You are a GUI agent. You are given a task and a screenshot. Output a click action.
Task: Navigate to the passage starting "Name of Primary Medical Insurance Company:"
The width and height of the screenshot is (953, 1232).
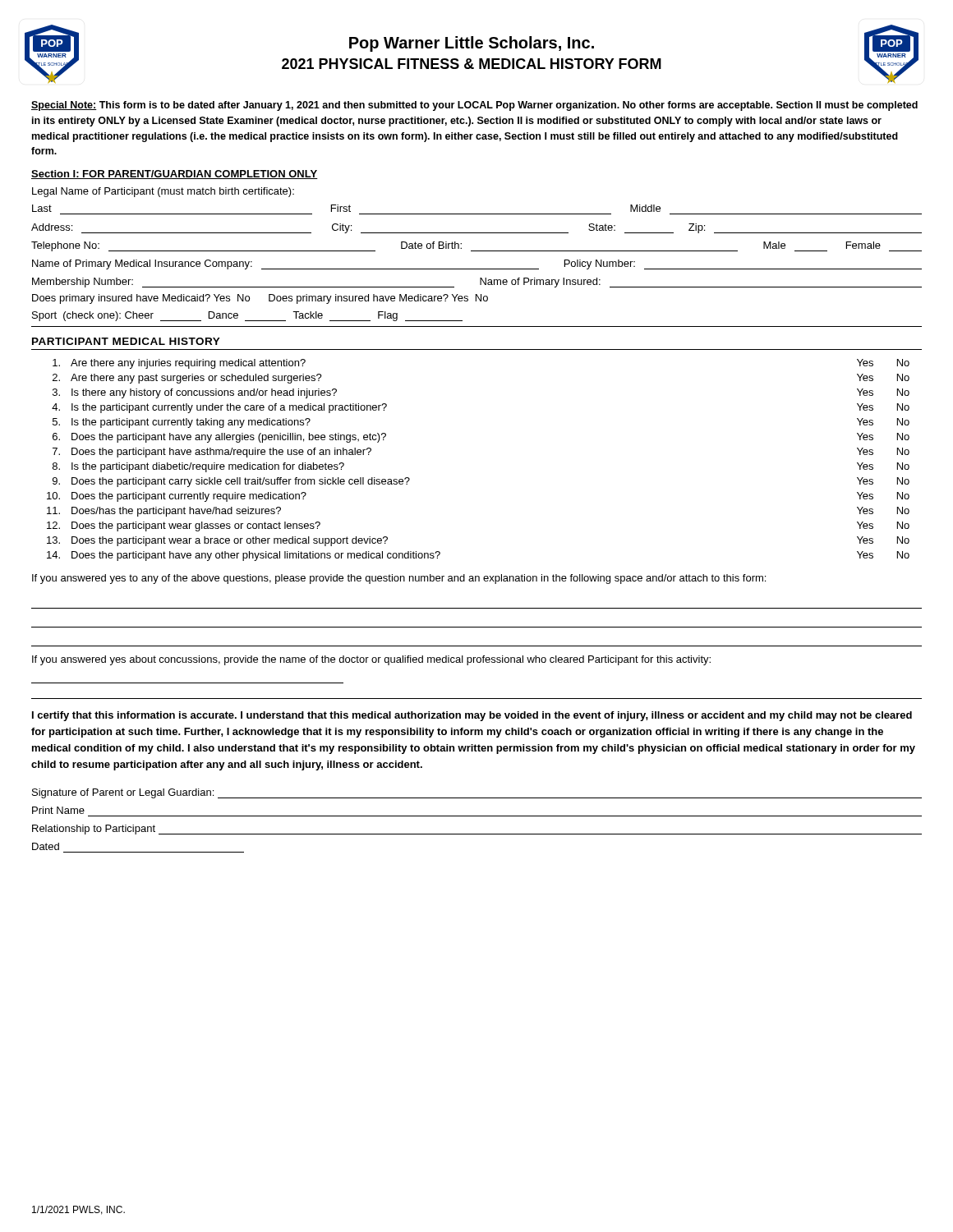tap(476, 262)
